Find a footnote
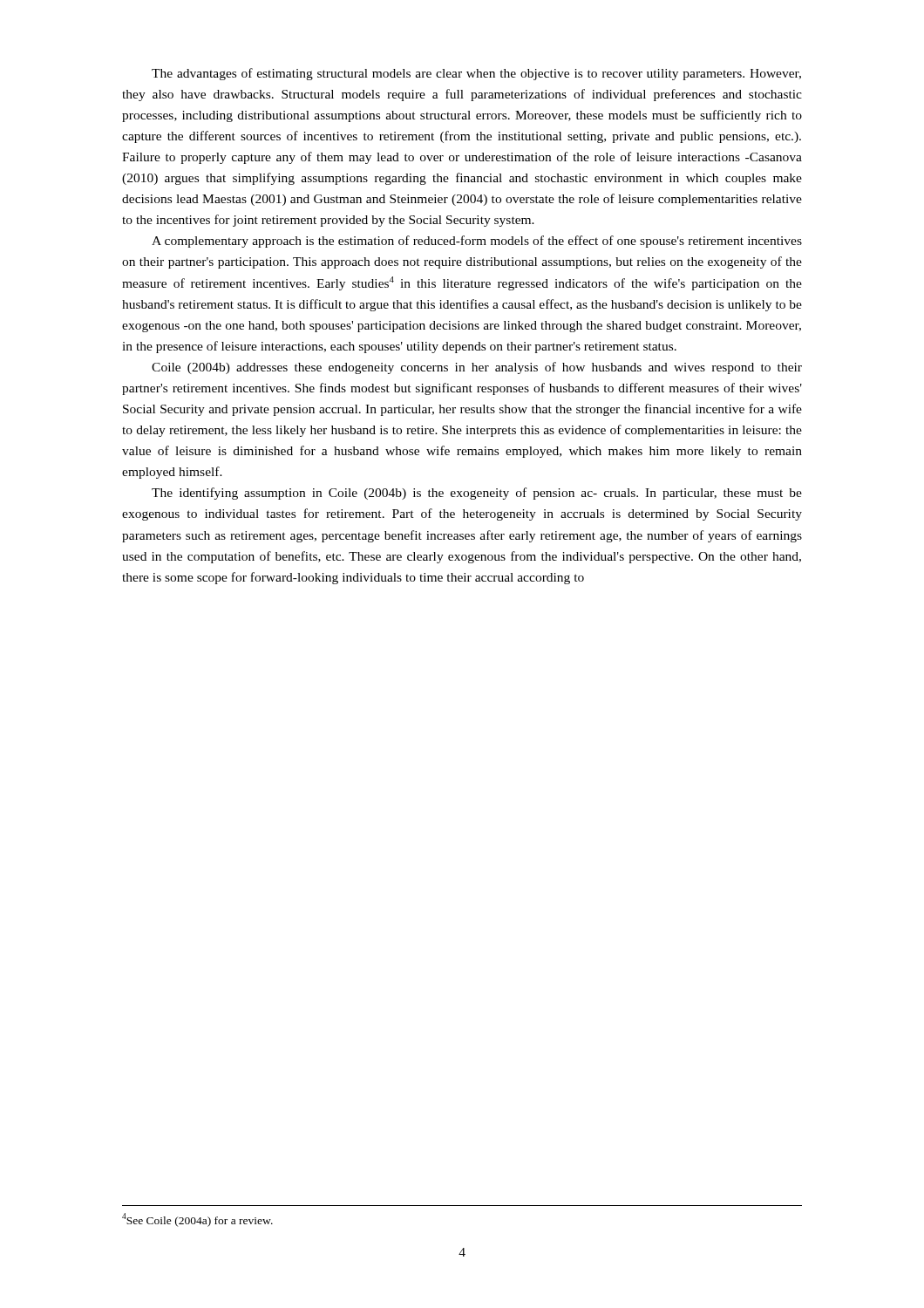The height and width of the screenshot is (1308, 924). coord(462,1220)
